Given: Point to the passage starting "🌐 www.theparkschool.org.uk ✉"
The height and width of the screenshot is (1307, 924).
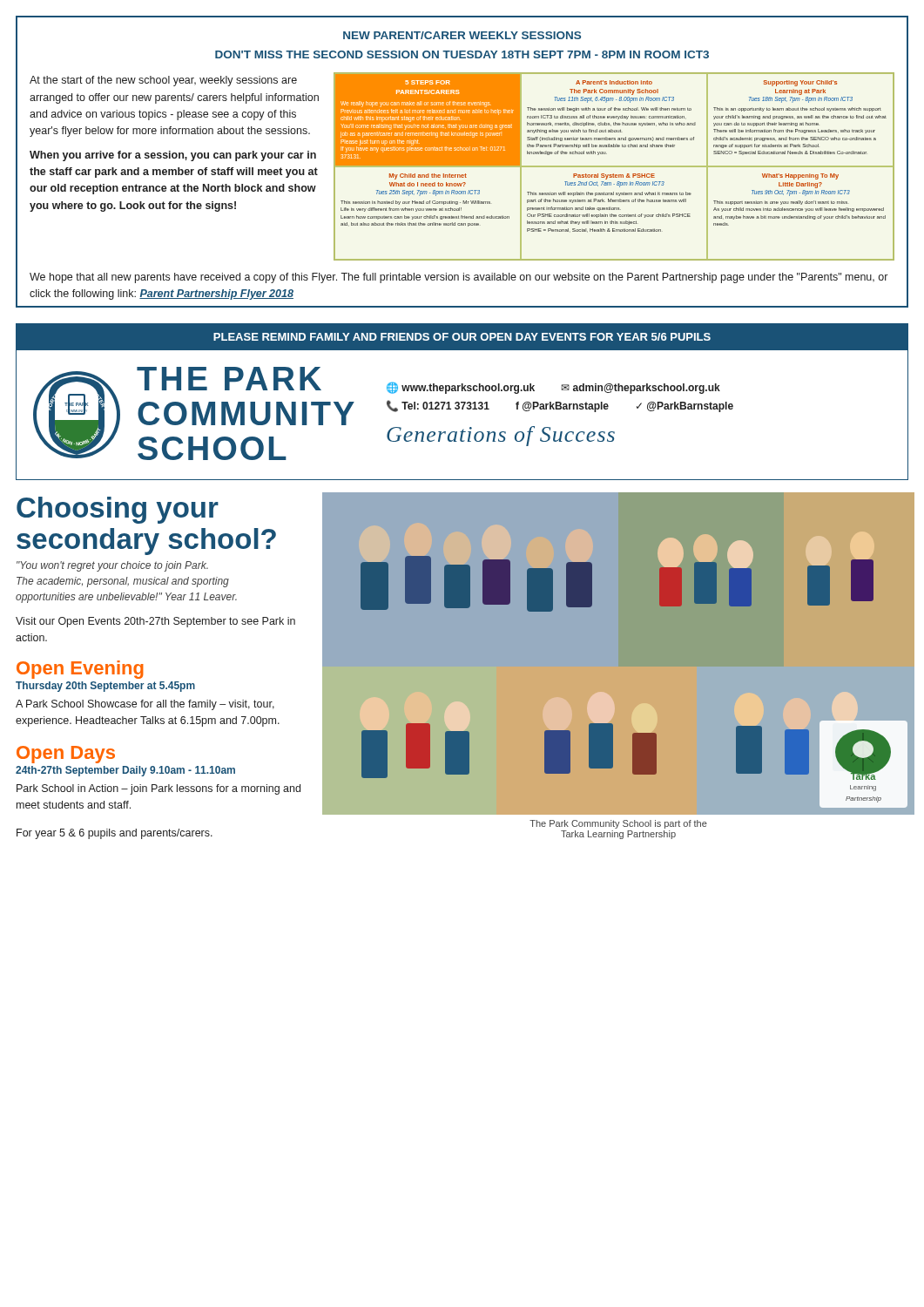Looking at the screenshot, I should click(641, 415).
